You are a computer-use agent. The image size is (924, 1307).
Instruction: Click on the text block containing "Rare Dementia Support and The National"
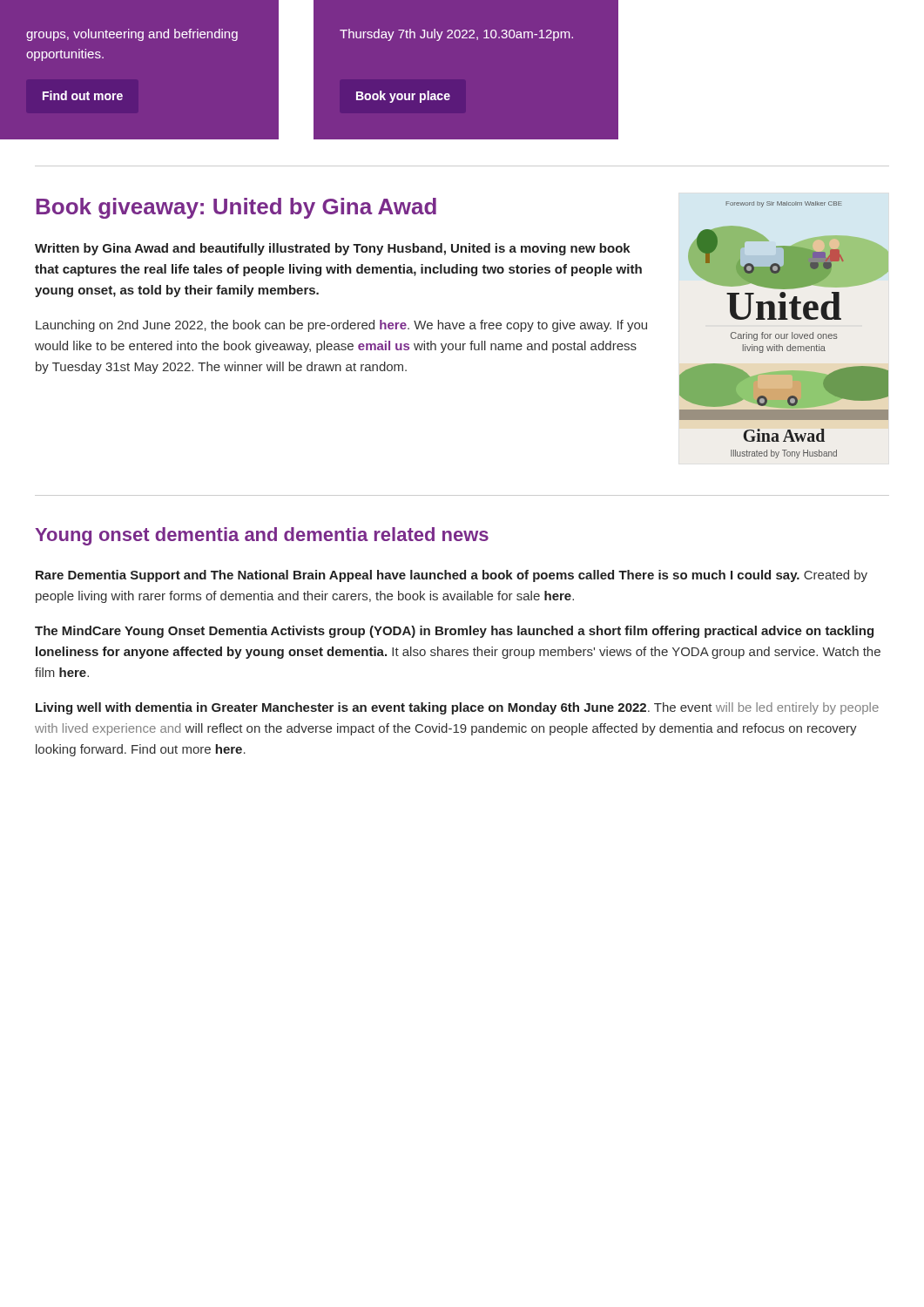point(451,585)
